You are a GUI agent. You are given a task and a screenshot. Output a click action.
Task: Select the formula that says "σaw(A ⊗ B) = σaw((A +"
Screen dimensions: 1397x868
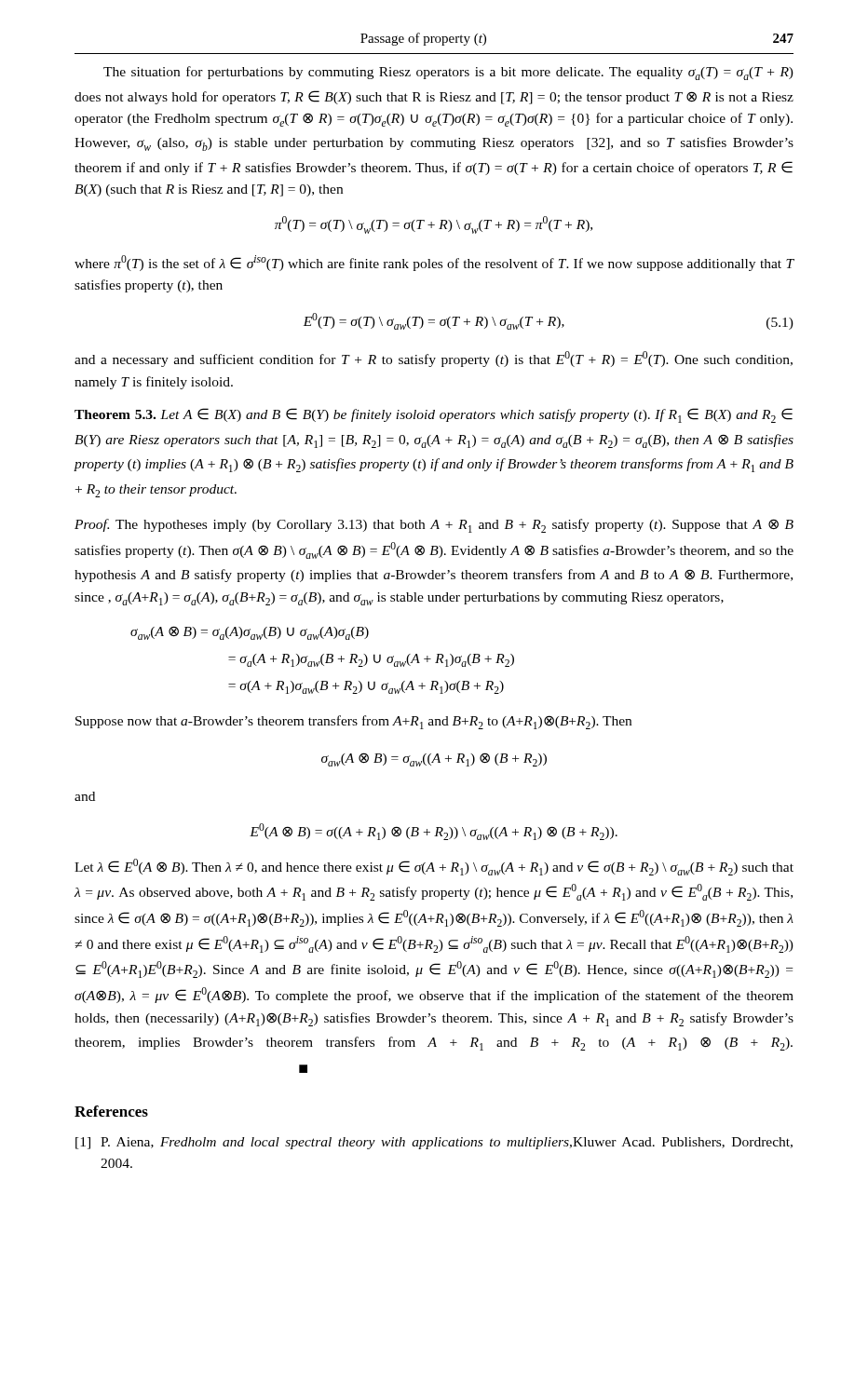(x=434, y=760)
